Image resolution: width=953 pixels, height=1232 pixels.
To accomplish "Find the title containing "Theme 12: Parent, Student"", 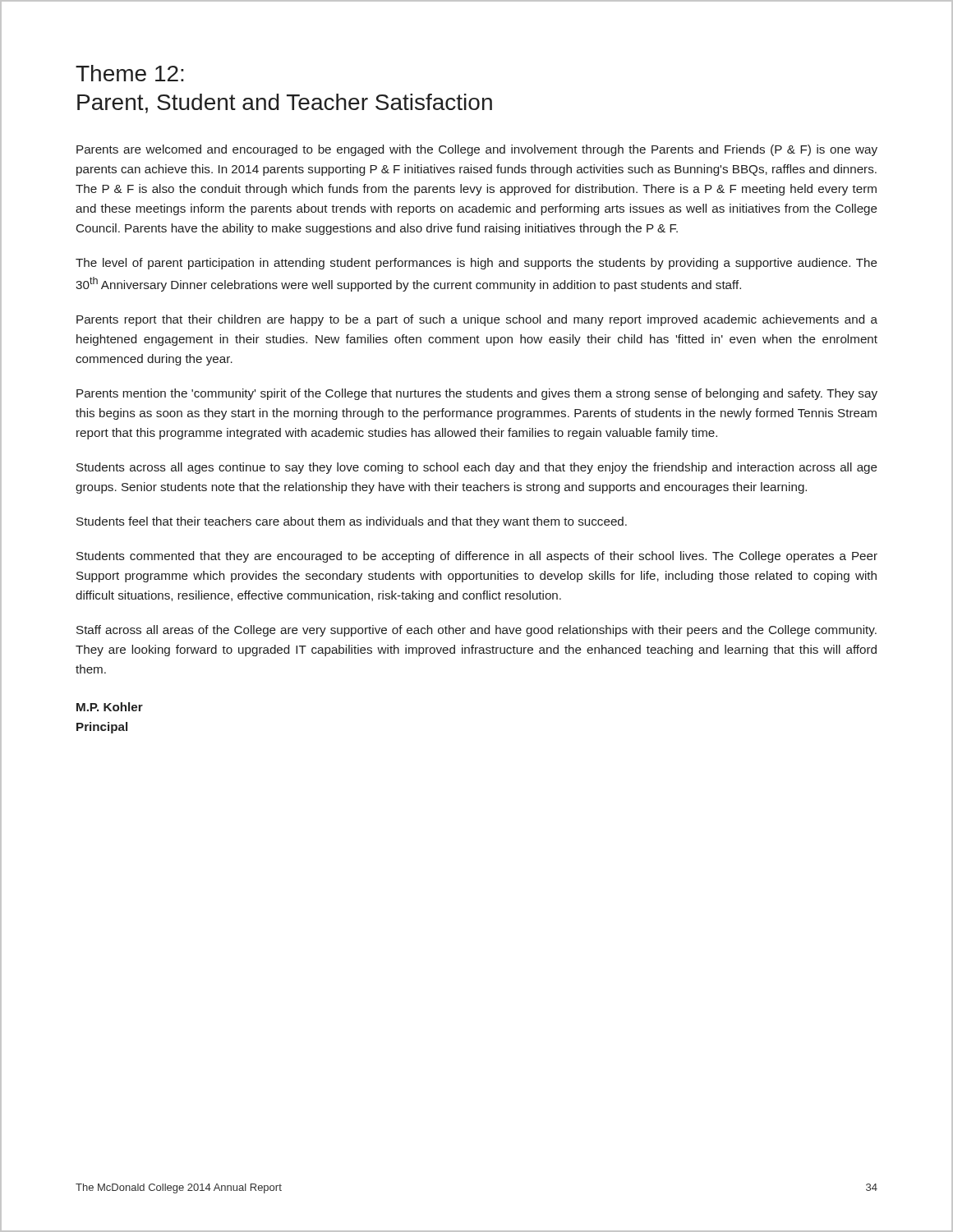I will [x=284, y=88].
